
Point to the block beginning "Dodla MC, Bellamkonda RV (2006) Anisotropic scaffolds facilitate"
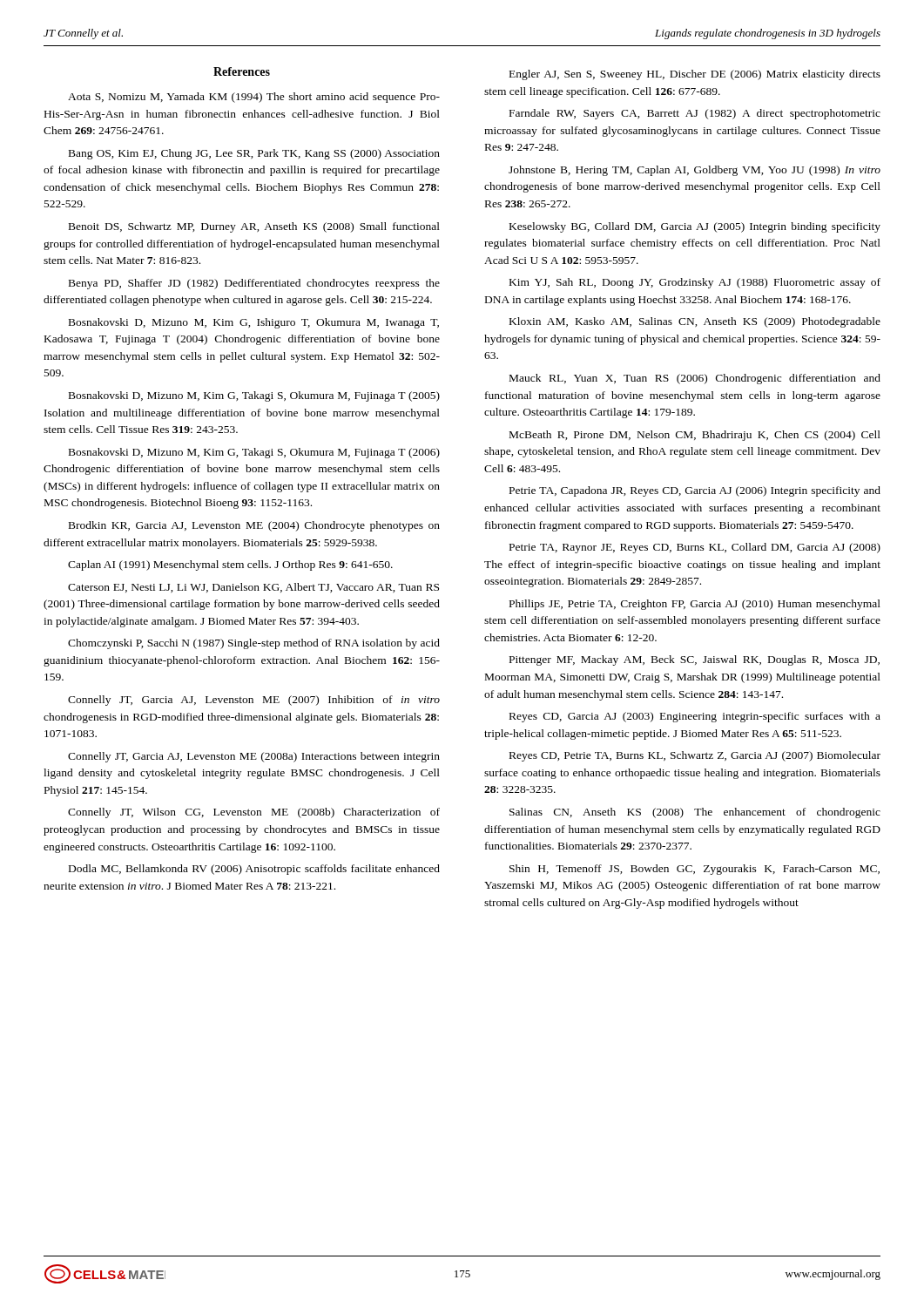[242, 877]
